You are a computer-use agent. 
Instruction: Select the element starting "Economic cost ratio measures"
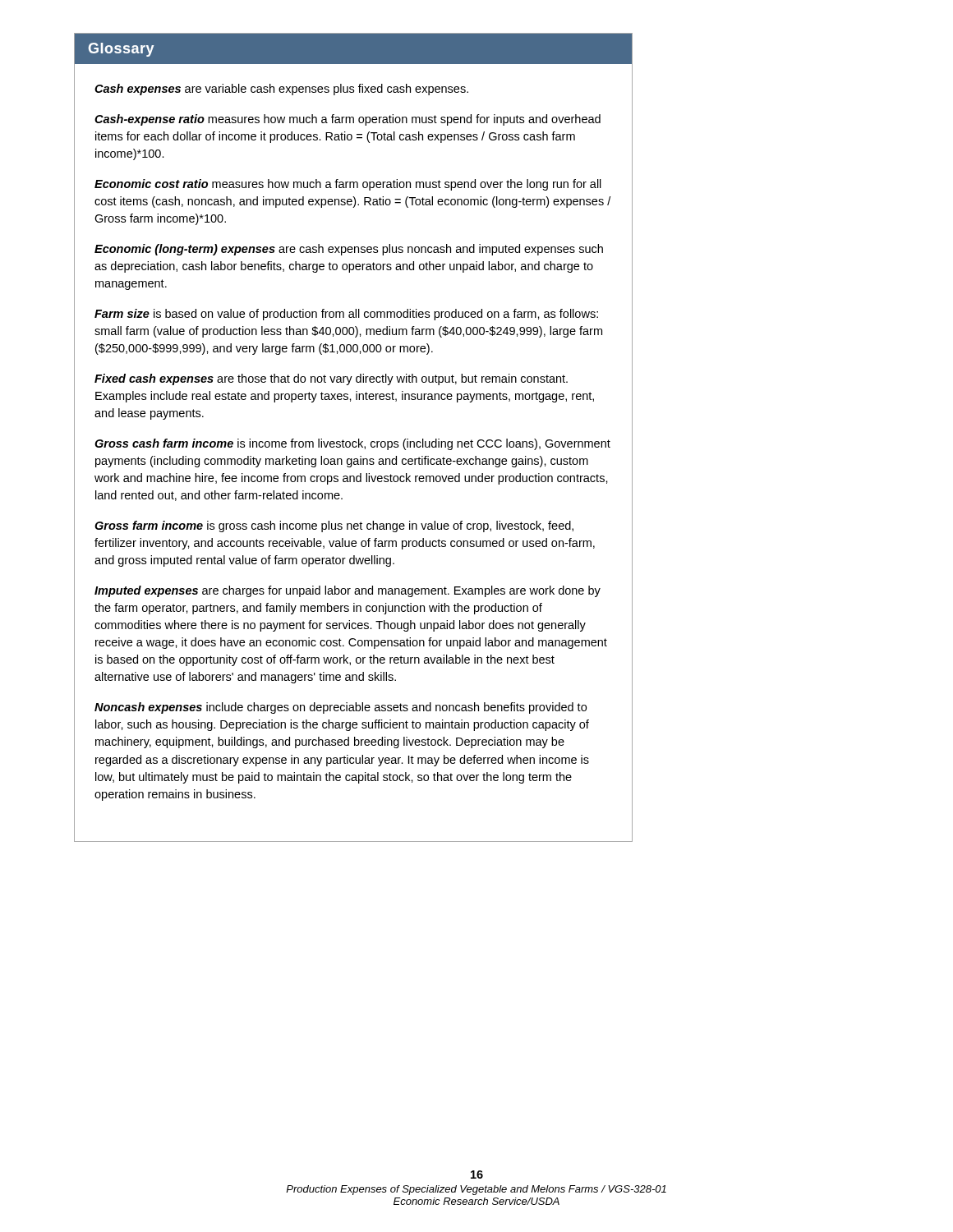(x=353, y=202)
